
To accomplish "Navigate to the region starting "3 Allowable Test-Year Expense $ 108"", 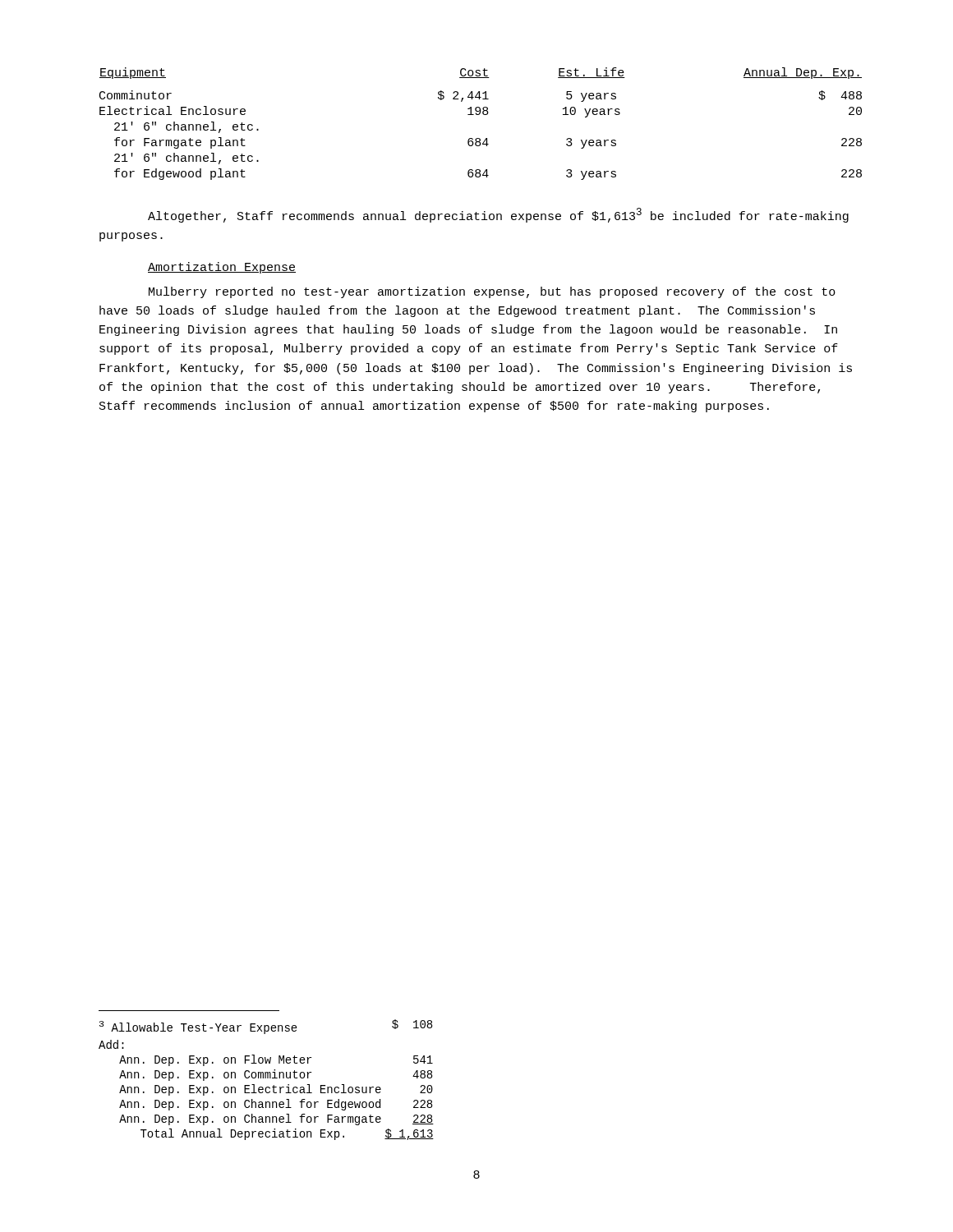I will (268, 1076).
